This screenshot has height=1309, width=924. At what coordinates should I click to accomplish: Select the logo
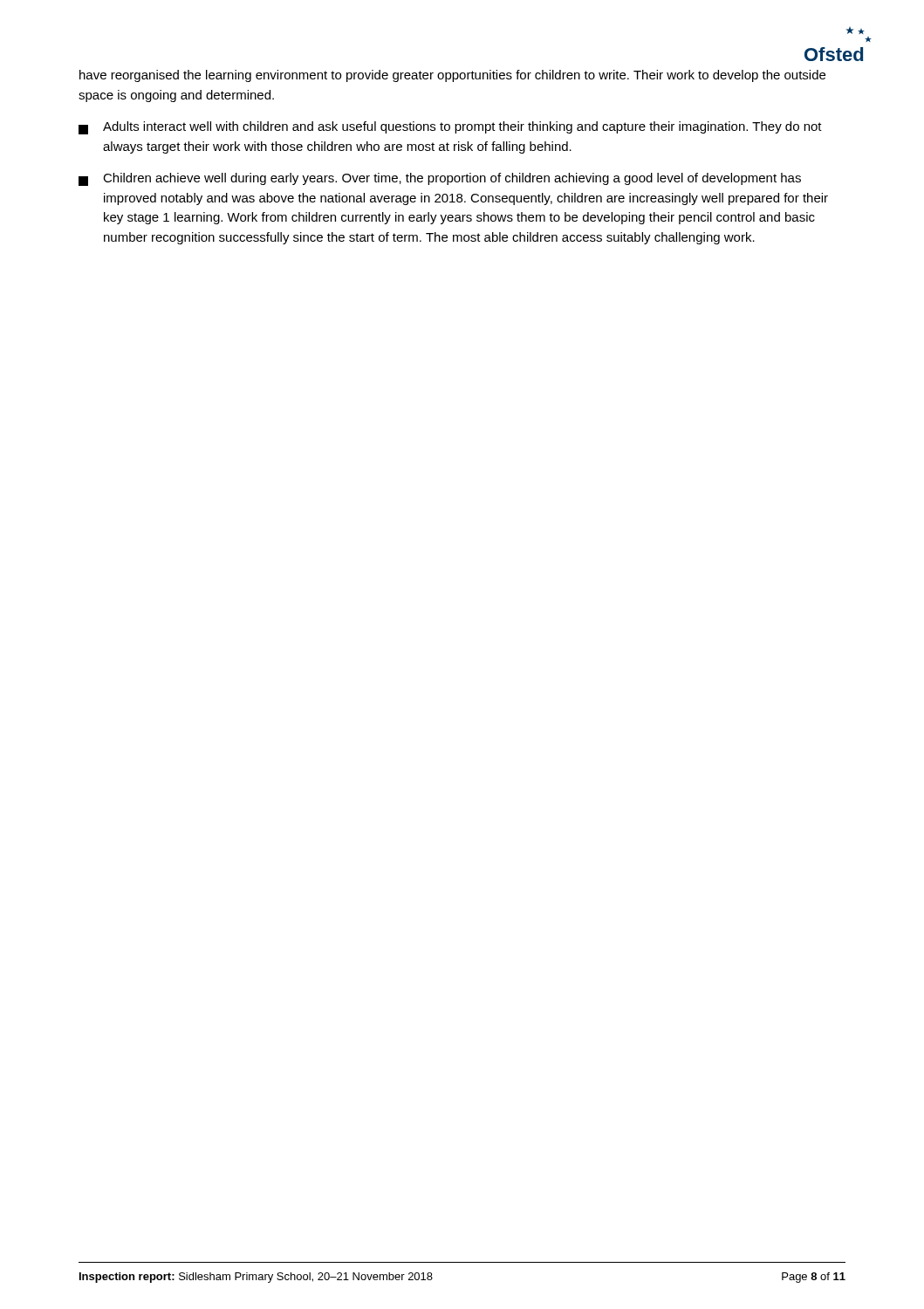point(843,50)
